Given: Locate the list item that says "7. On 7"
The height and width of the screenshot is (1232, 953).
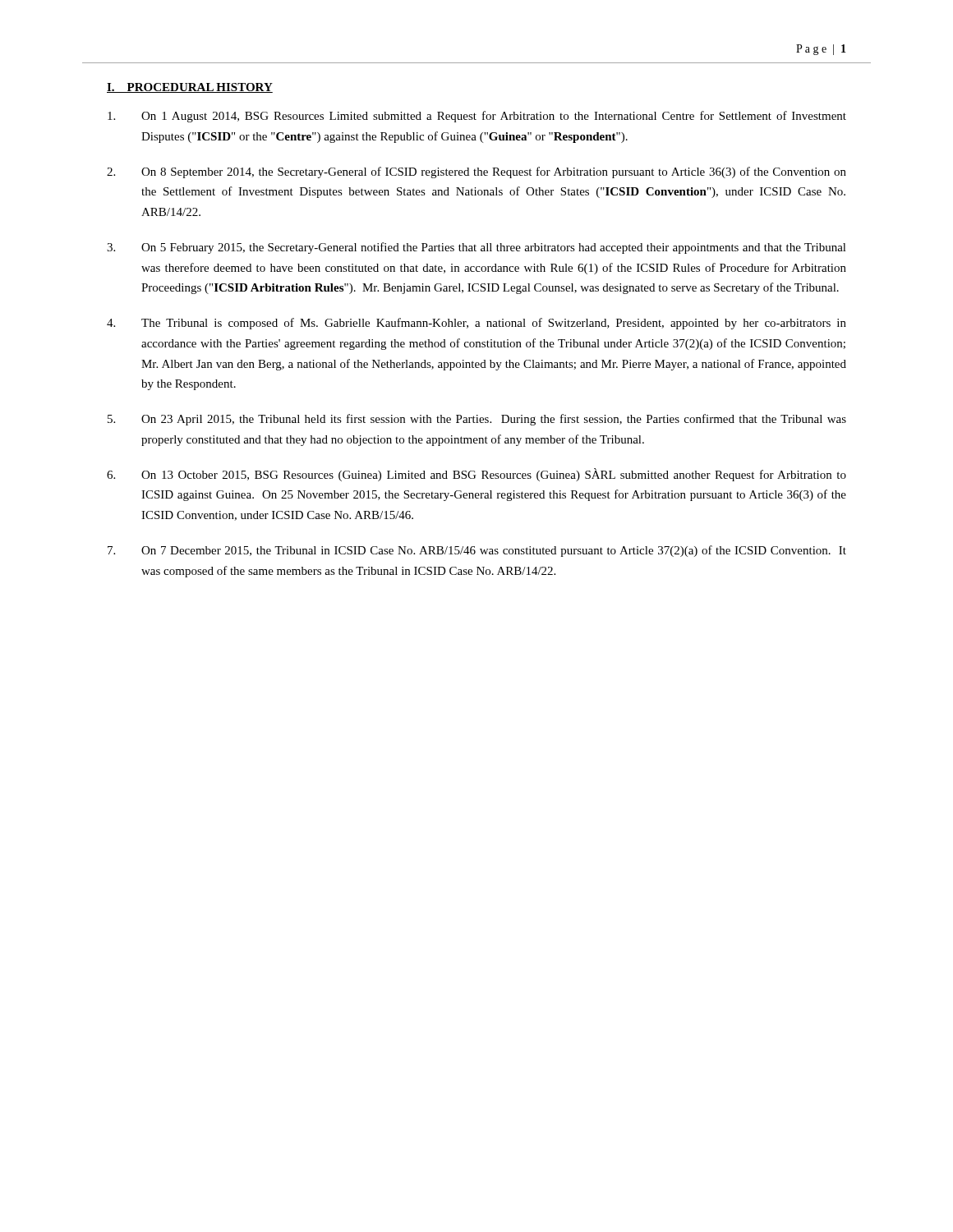Looking at the screenshot, I should (476, 561).
